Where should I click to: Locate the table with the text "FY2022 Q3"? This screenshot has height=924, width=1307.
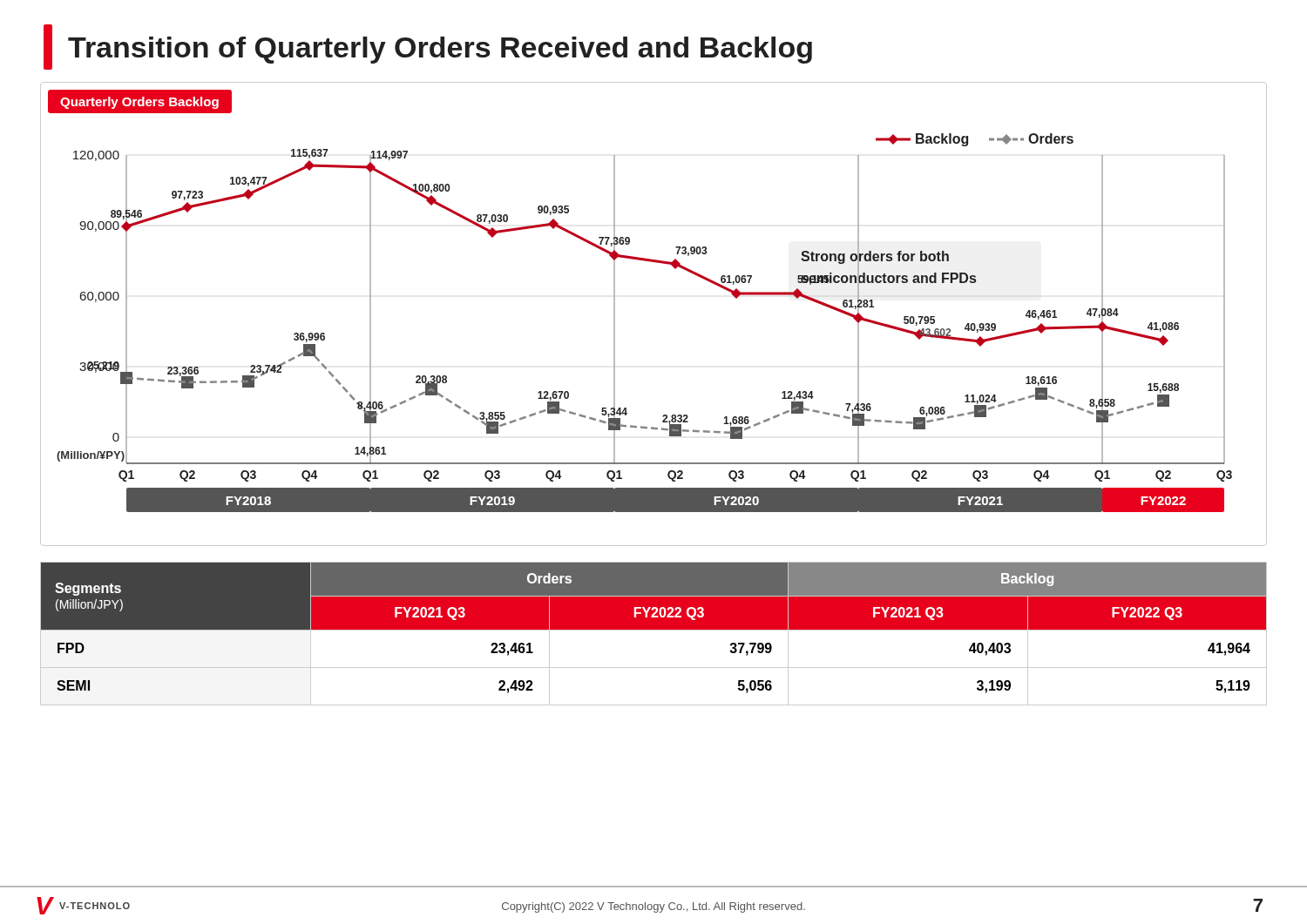coord(654,634)
